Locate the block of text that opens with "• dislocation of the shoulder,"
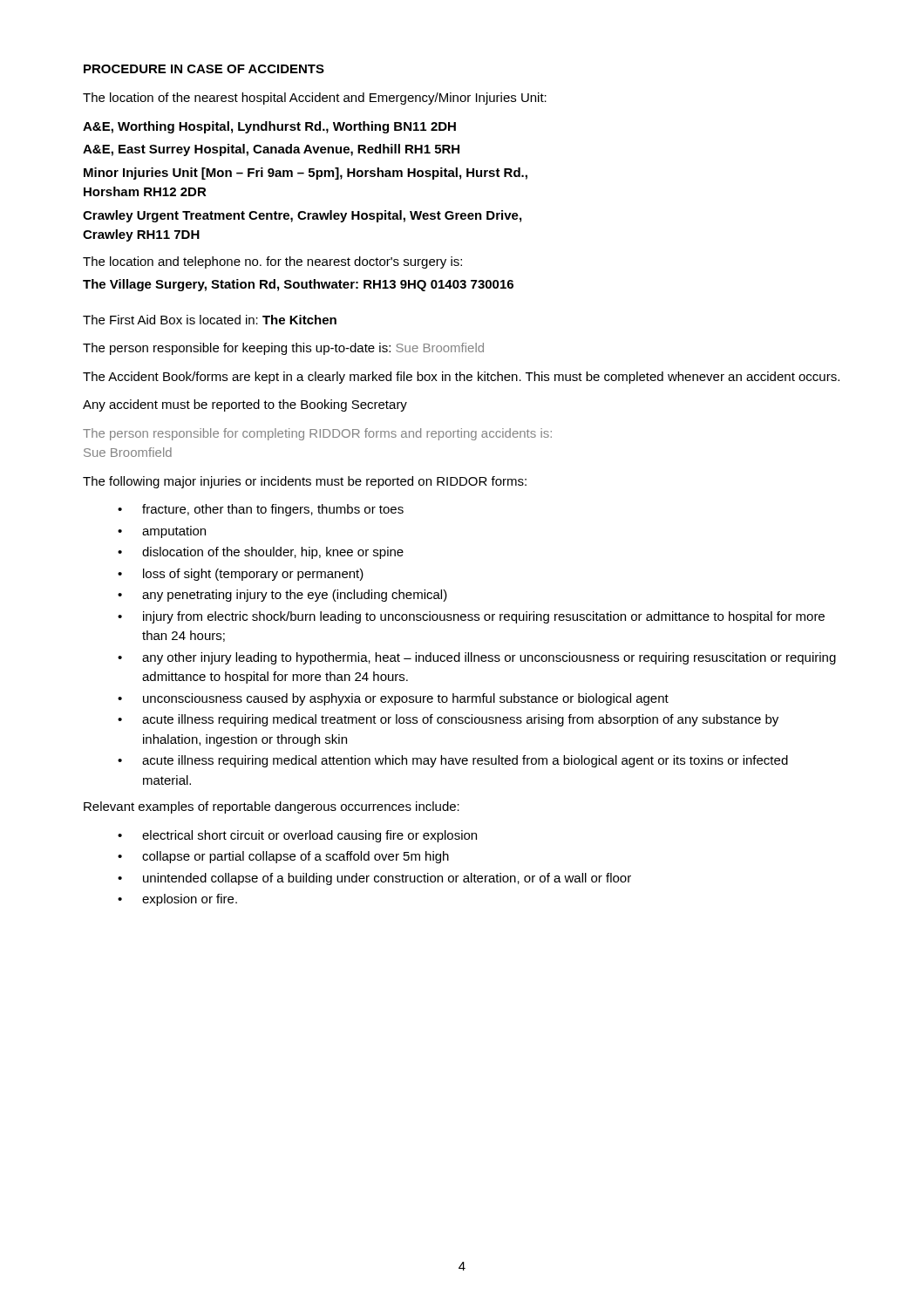The width and height of the screenshot is (924, 1308). coord(261,553)
